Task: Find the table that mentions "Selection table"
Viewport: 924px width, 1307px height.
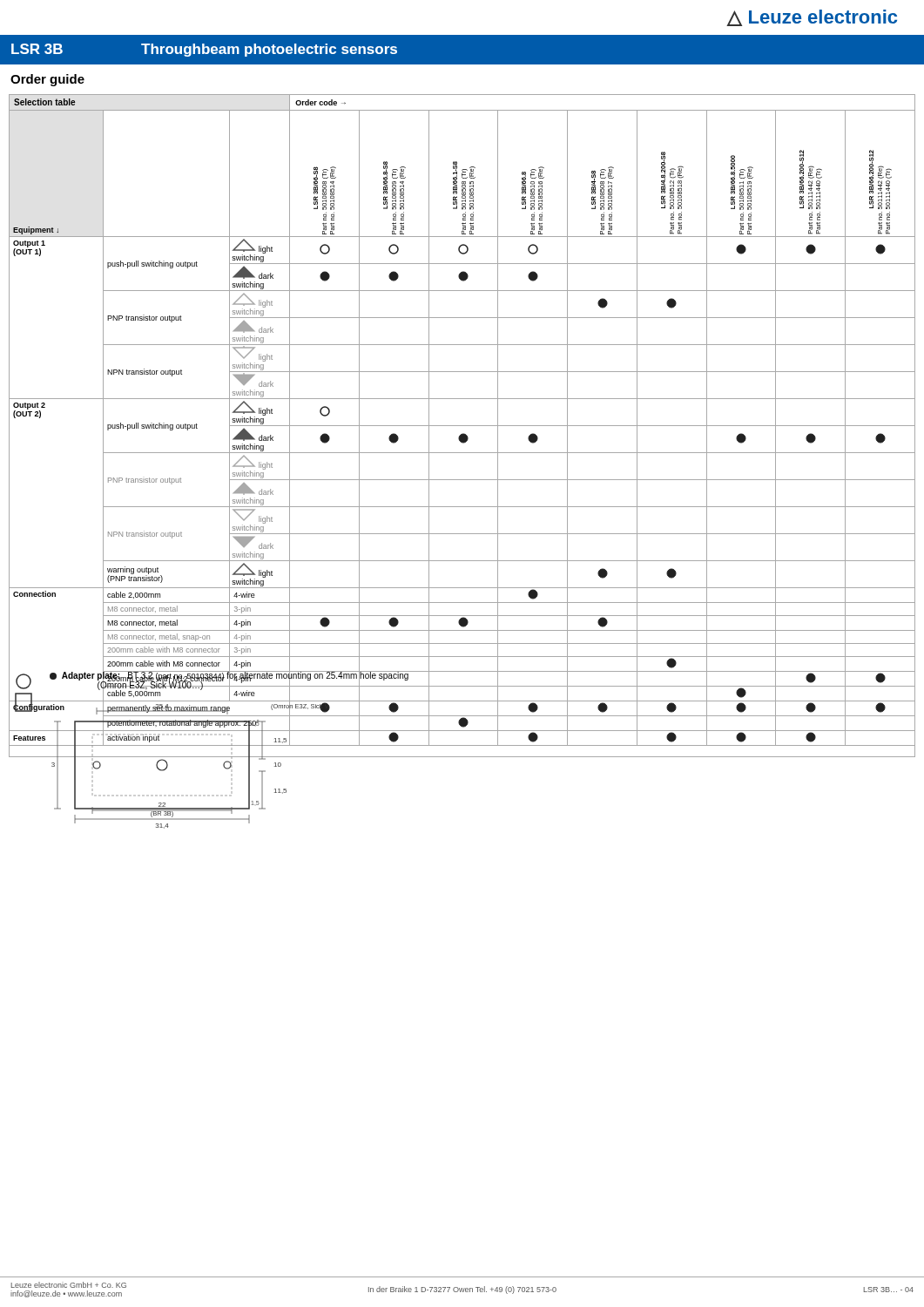Action: tap(462, 426)
